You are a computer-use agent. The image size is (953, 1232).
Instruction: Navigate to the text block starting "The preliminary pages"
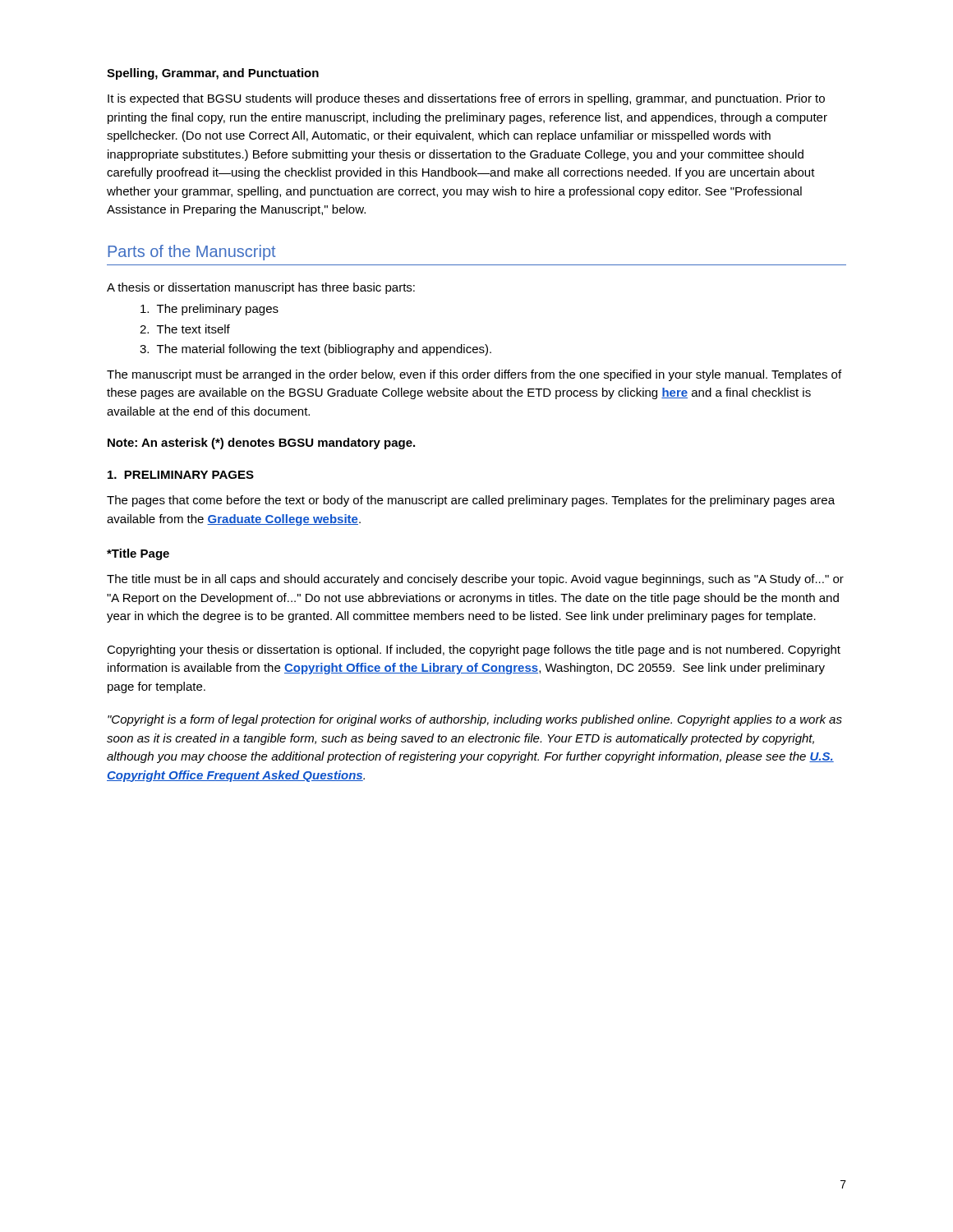[209, 308]
